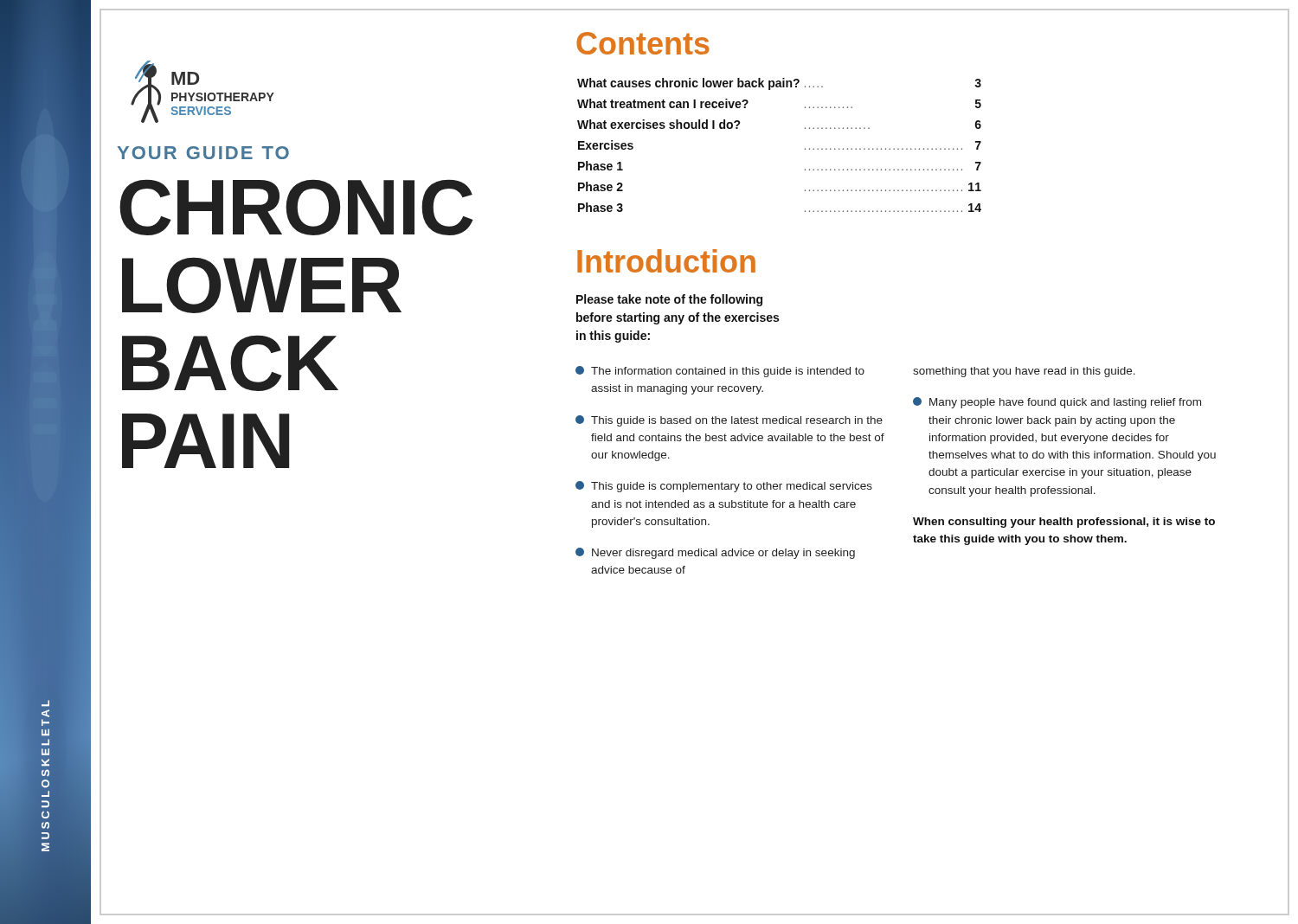
Task: Find the passage starting "Many people have found quick and lasting"
Action: click(x=1069, y=446)
